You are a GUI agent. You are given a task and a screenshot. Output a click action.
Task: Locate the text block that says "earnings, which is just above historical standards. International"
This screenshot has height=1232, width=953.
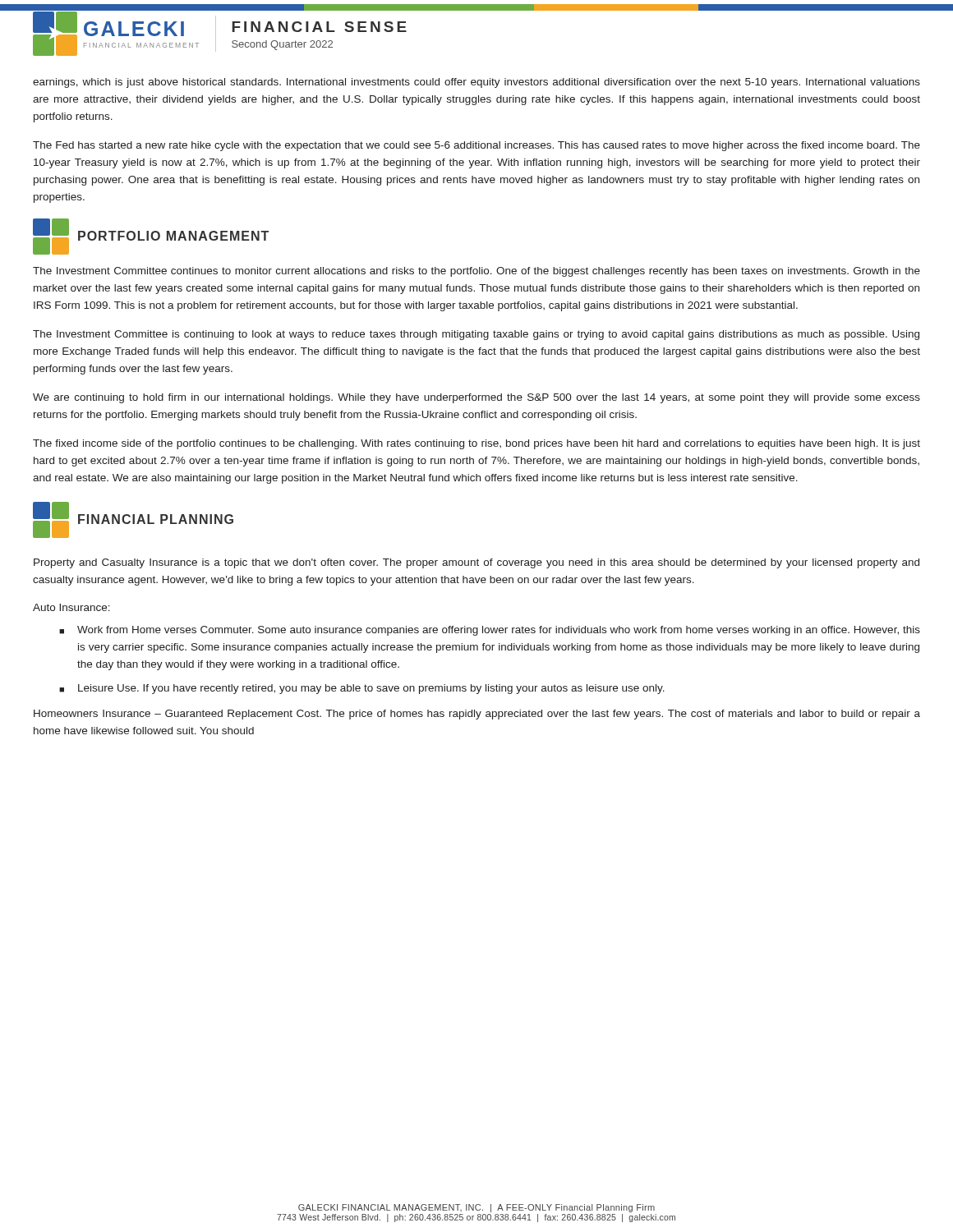[x=476, y=99]
